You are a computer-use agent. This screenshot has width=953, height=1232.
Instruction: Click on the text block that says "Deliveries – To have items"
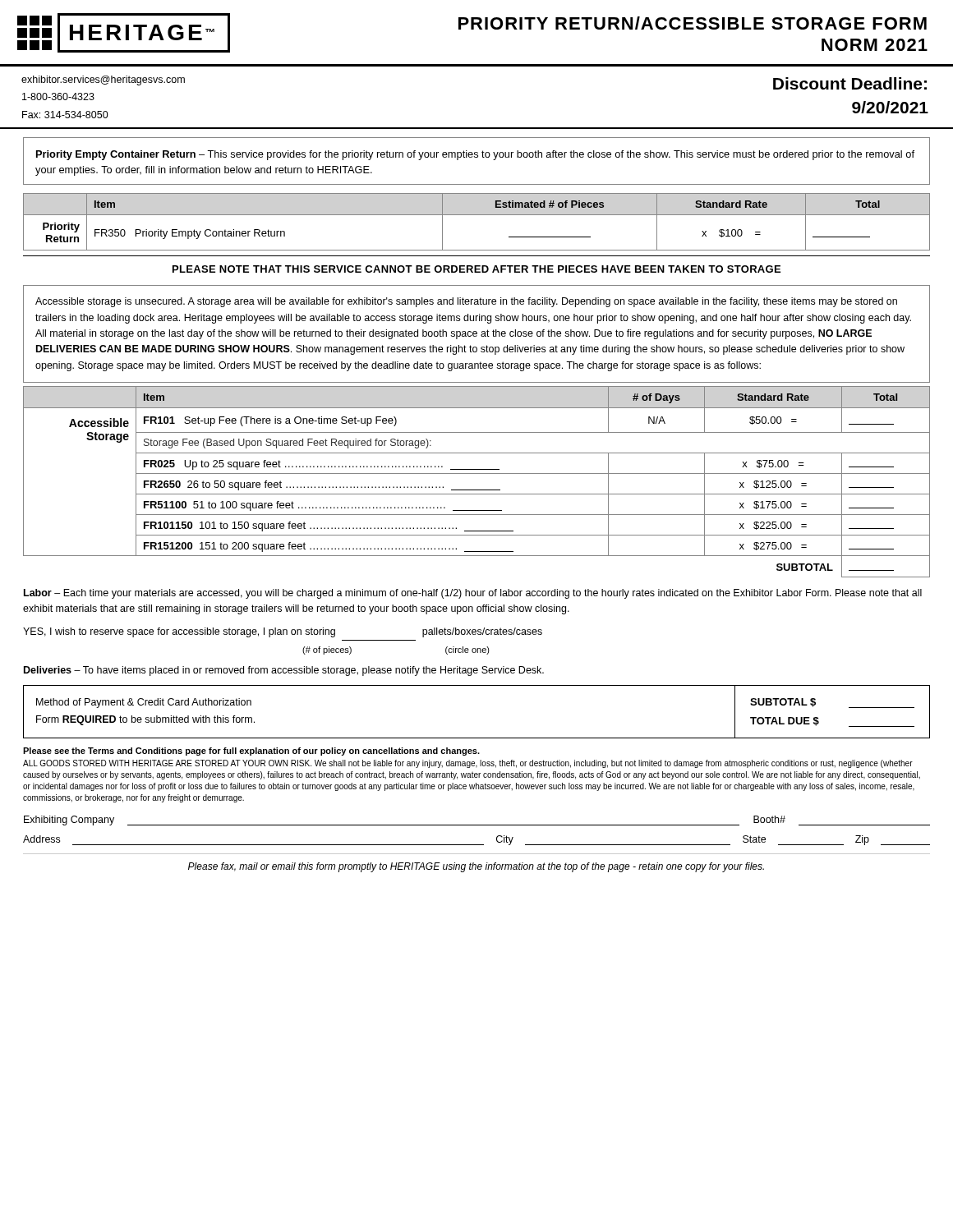click(284, 670)
